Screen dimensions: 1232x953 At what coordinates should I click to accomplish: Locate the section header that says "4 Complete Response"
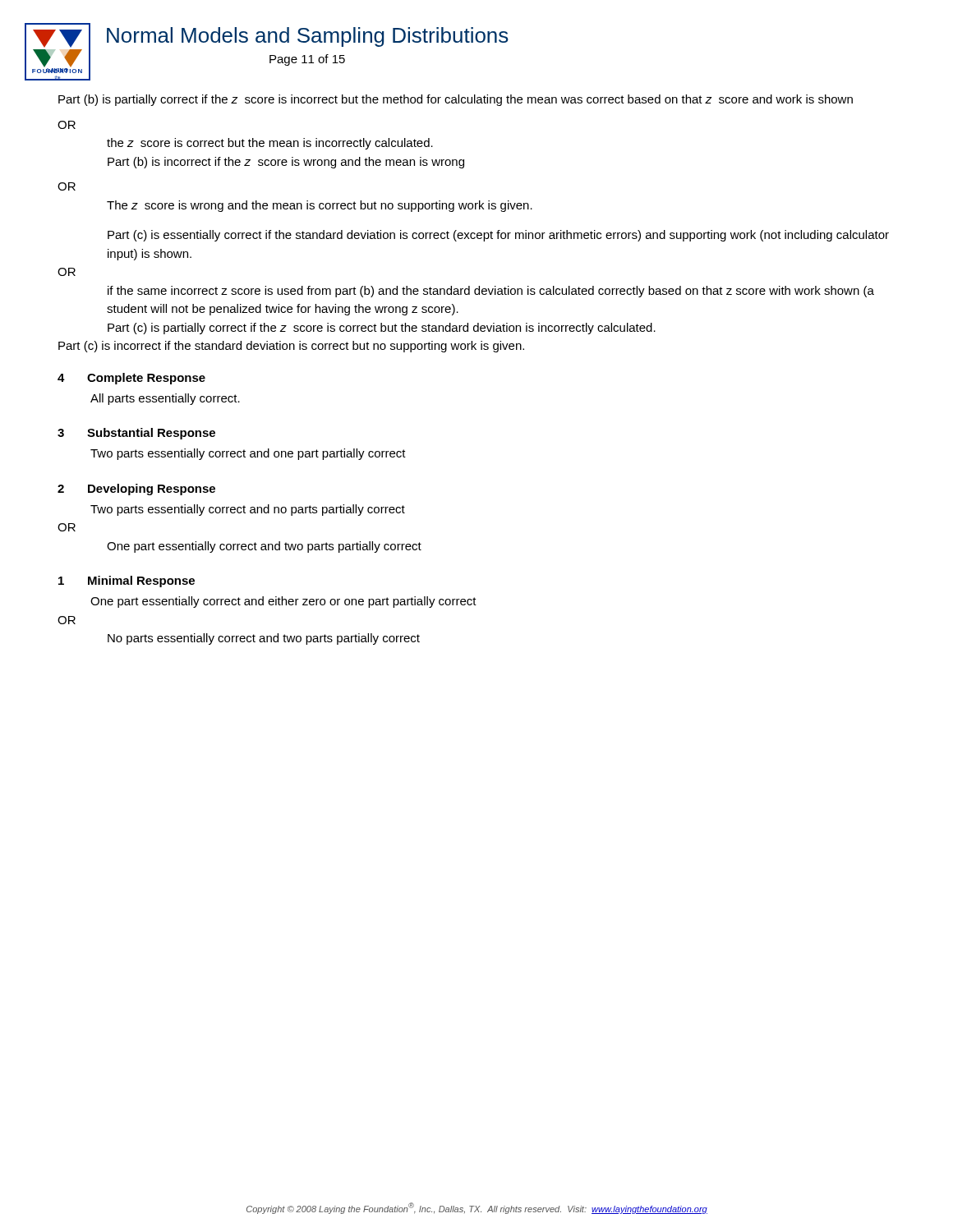[x=132, y=377]
